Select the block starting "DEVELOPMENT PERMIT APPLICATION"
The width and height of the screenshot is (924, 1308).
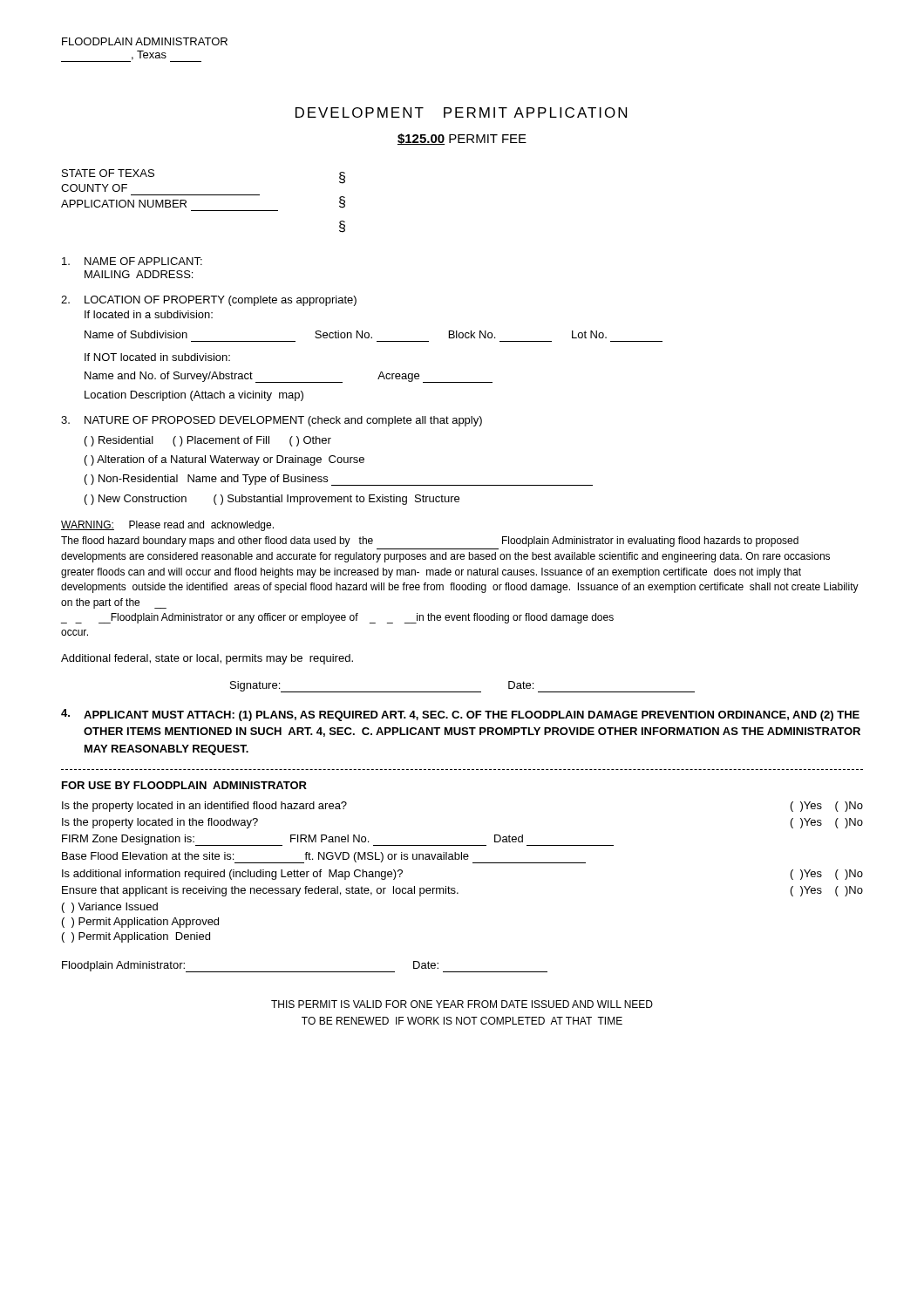462,113
